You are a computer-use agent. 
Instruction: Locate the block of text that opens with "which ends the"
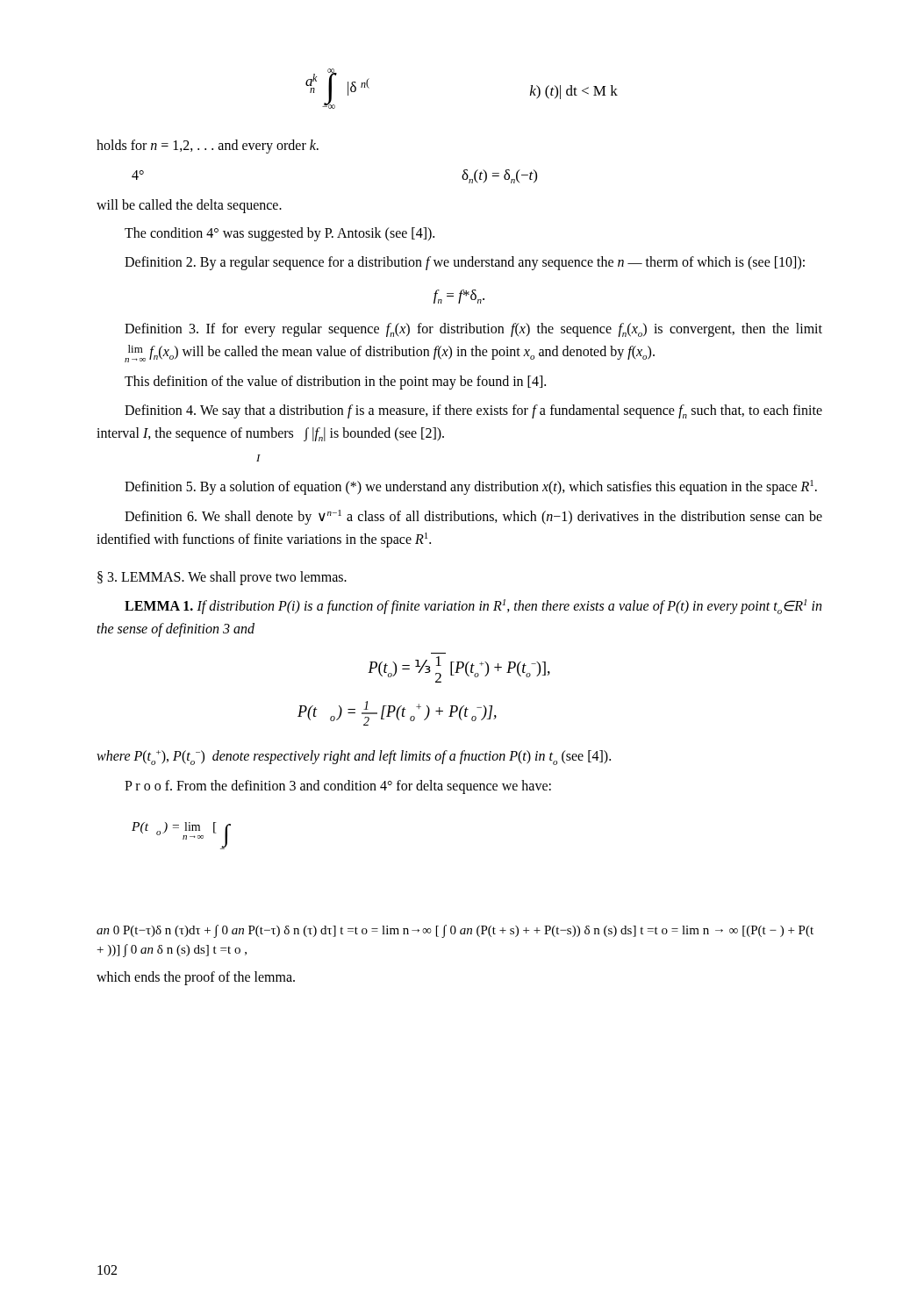196,977
